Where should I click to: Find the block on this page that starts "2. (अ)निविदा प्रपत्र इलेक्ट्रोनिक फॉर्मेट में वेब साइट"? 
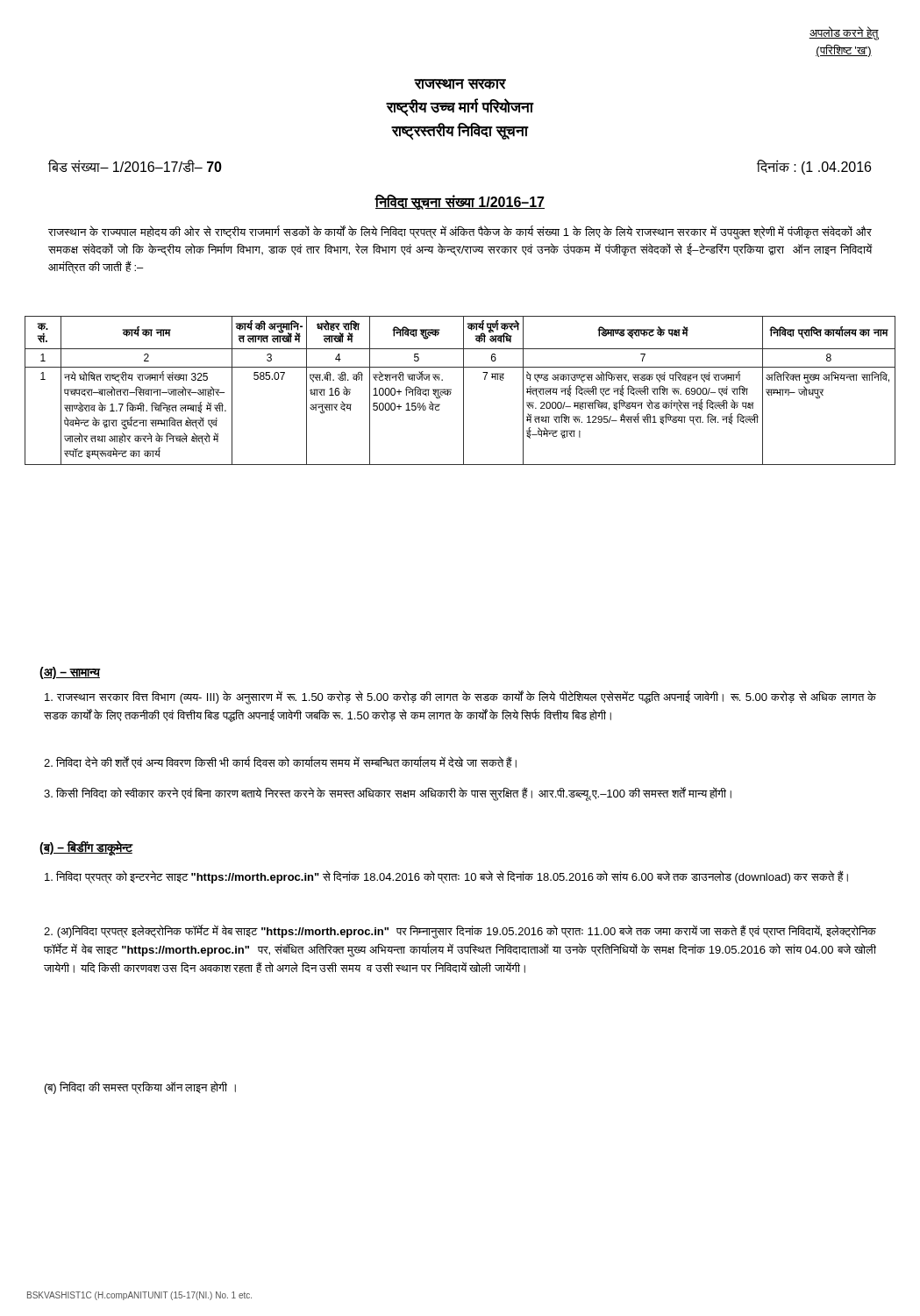coord(460,950)
